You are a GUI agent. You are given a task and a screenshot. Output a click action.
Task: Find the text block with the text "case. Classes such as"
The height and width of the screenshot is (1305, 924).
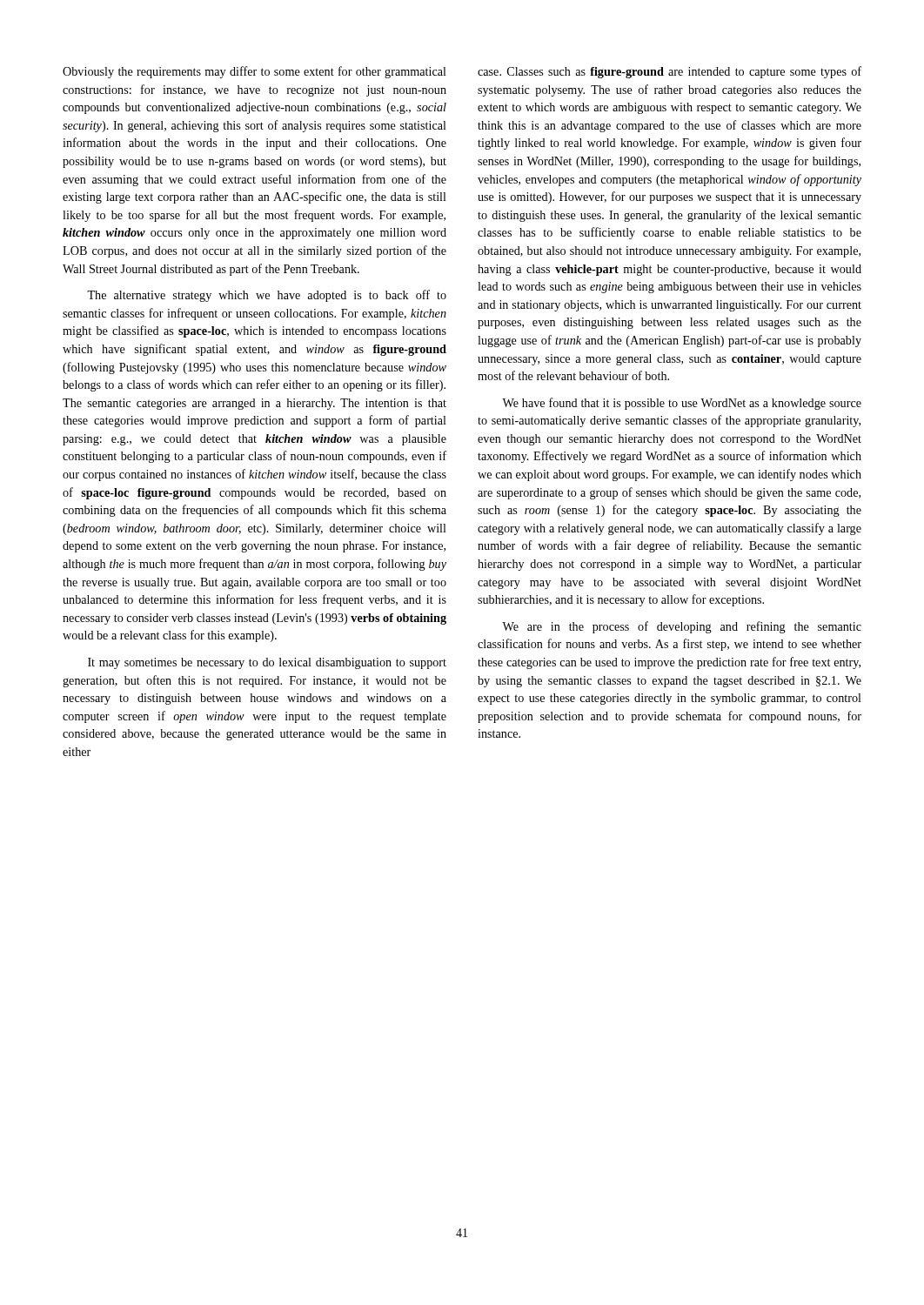[669, 224]
